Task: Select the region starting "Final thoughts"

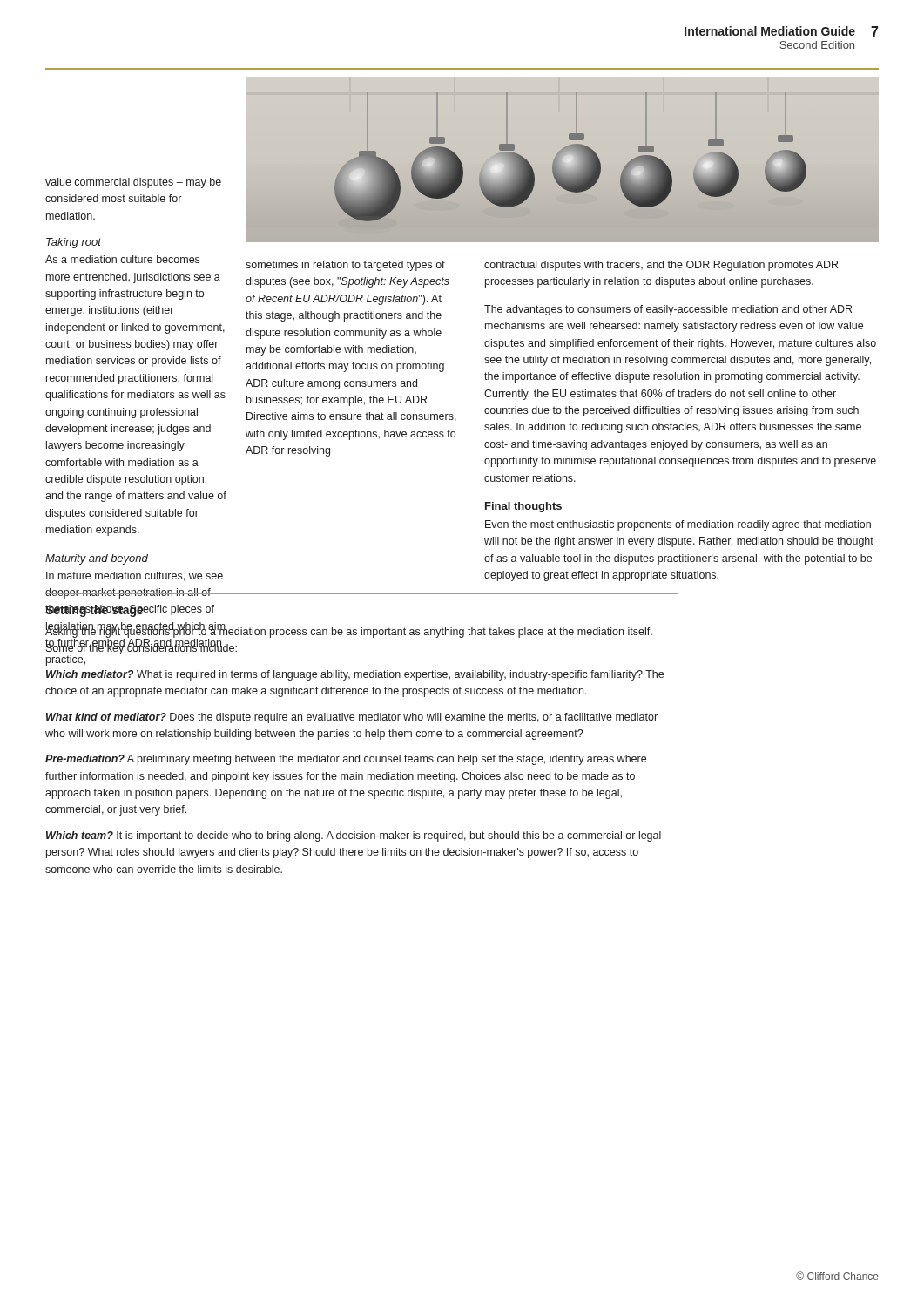Action: click(523, 506)
